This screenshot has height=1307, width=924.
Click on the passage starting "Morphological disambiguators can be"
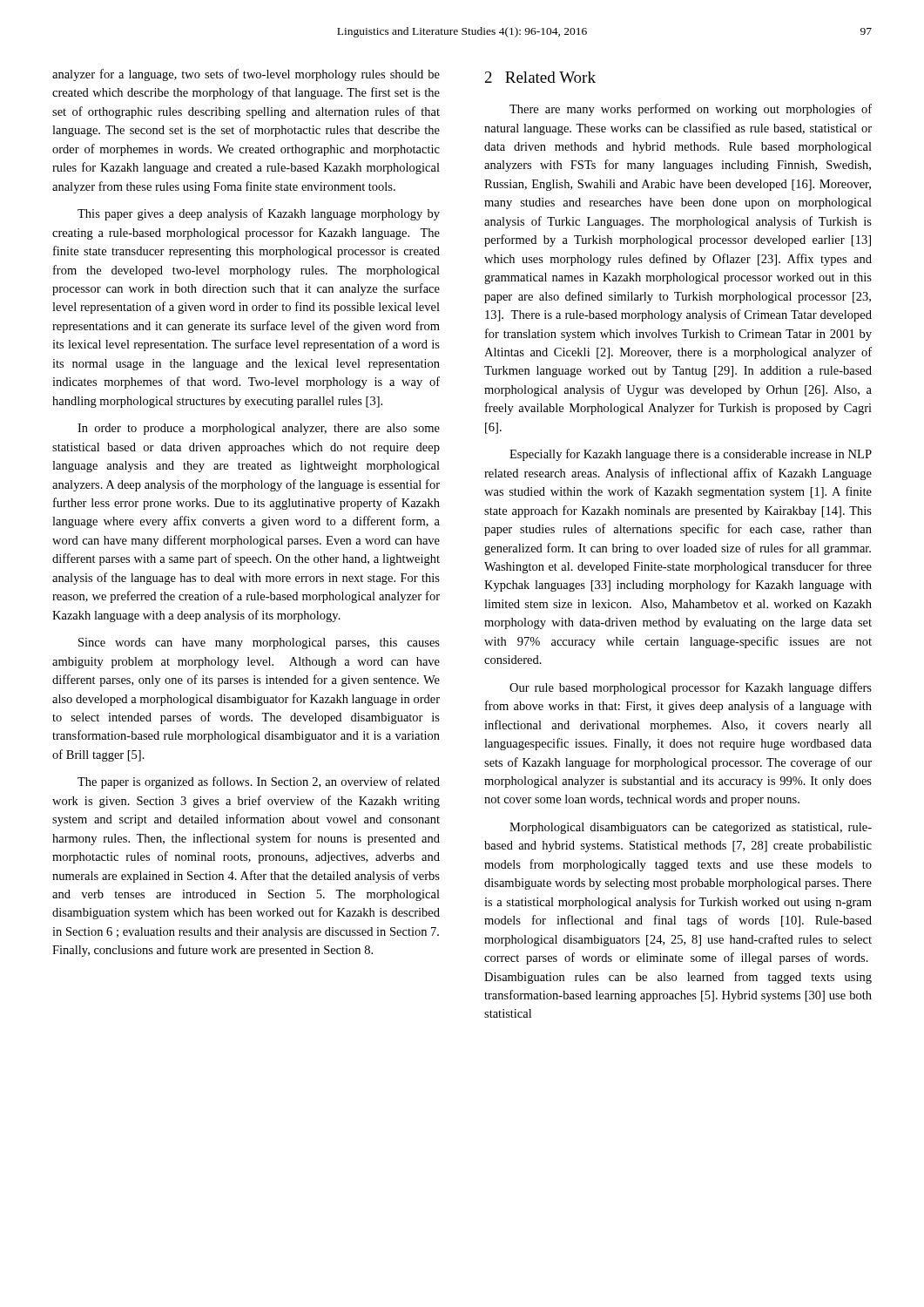678,921
